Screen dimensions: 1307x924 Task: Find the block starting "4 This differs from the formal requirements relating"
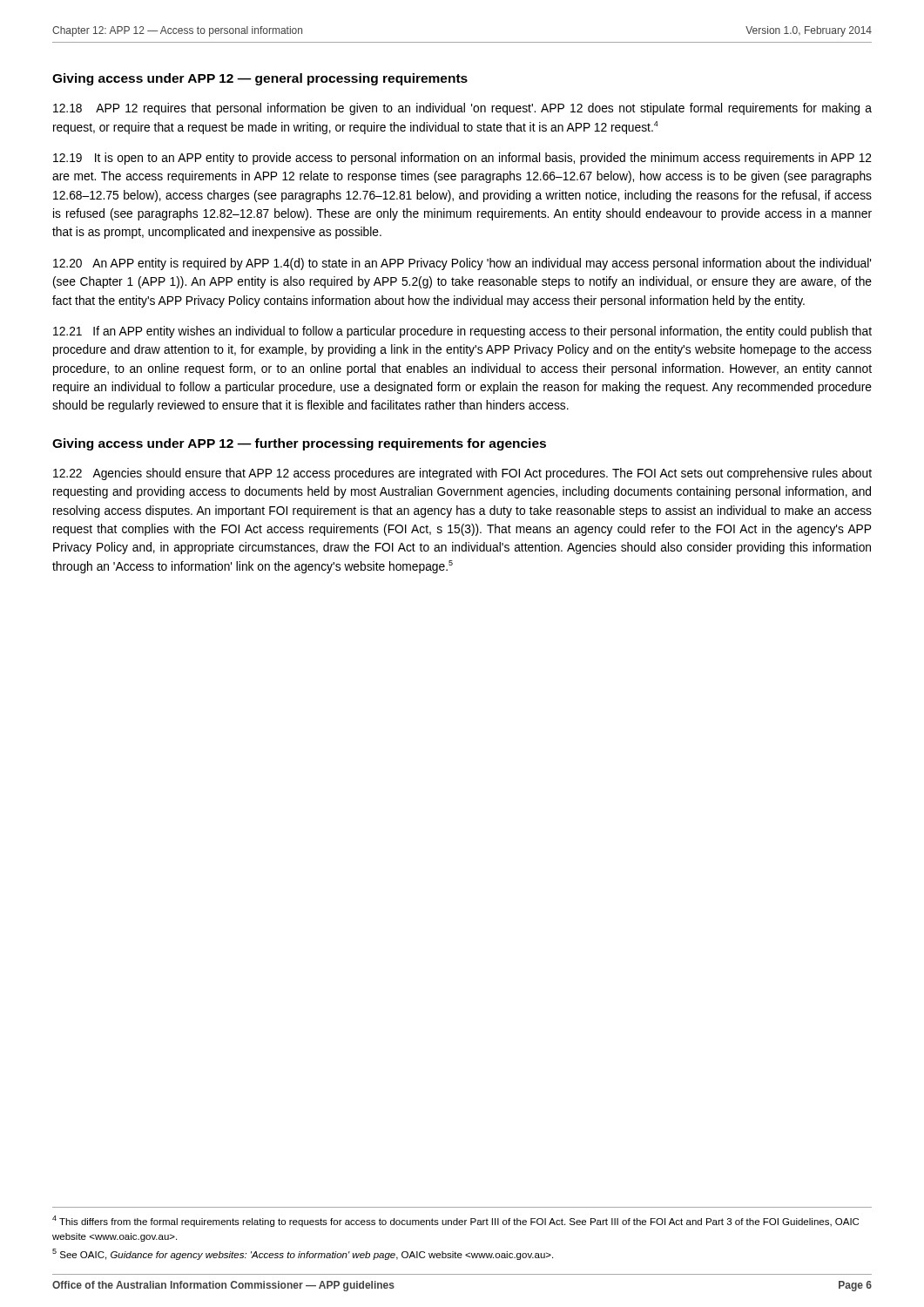point(456,1228)
